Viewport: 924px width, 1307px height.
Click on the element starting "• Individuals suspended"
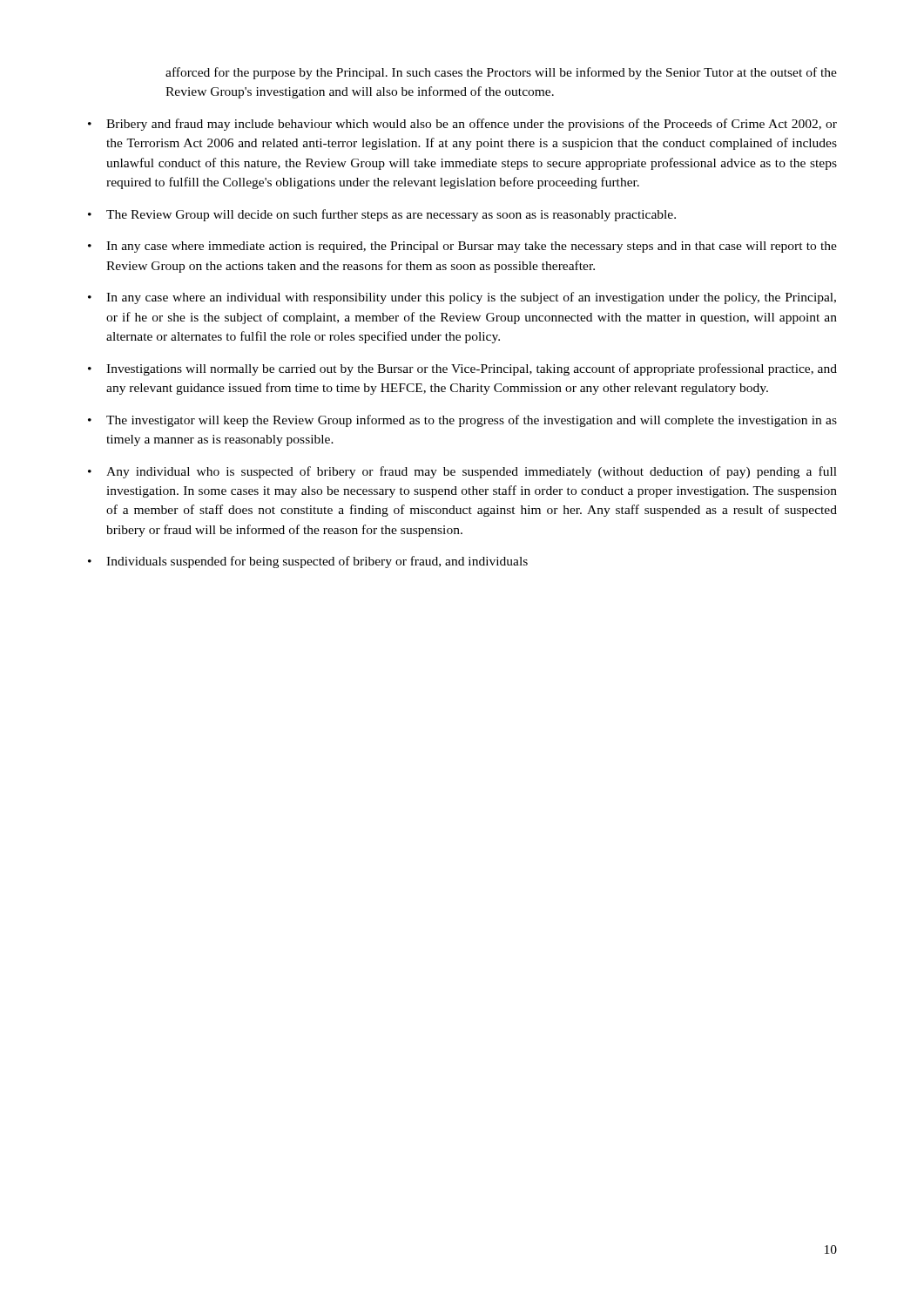[x=462, y=562]
